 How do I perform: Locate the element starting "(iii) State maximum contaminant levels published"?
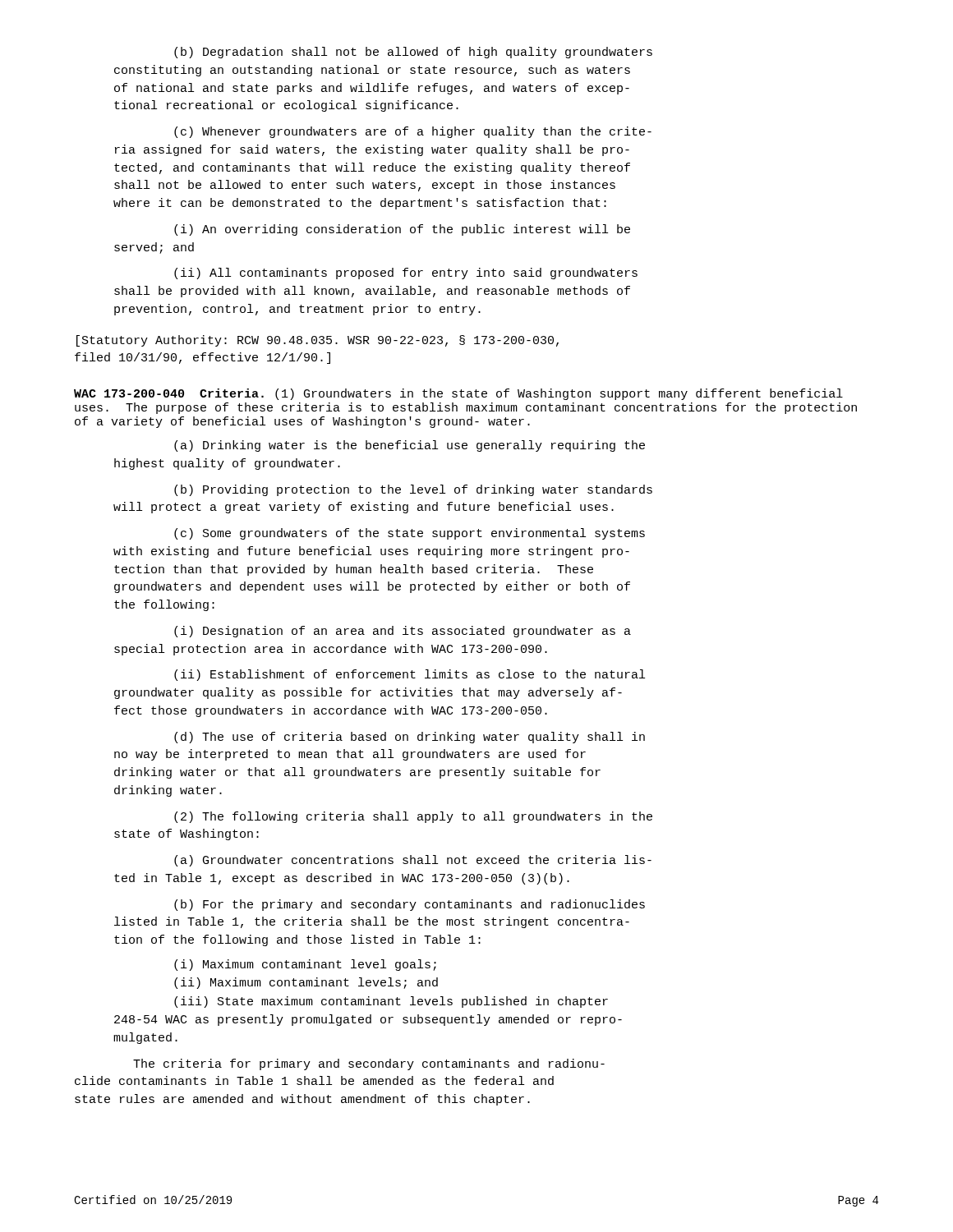(x=369, y=1021)
